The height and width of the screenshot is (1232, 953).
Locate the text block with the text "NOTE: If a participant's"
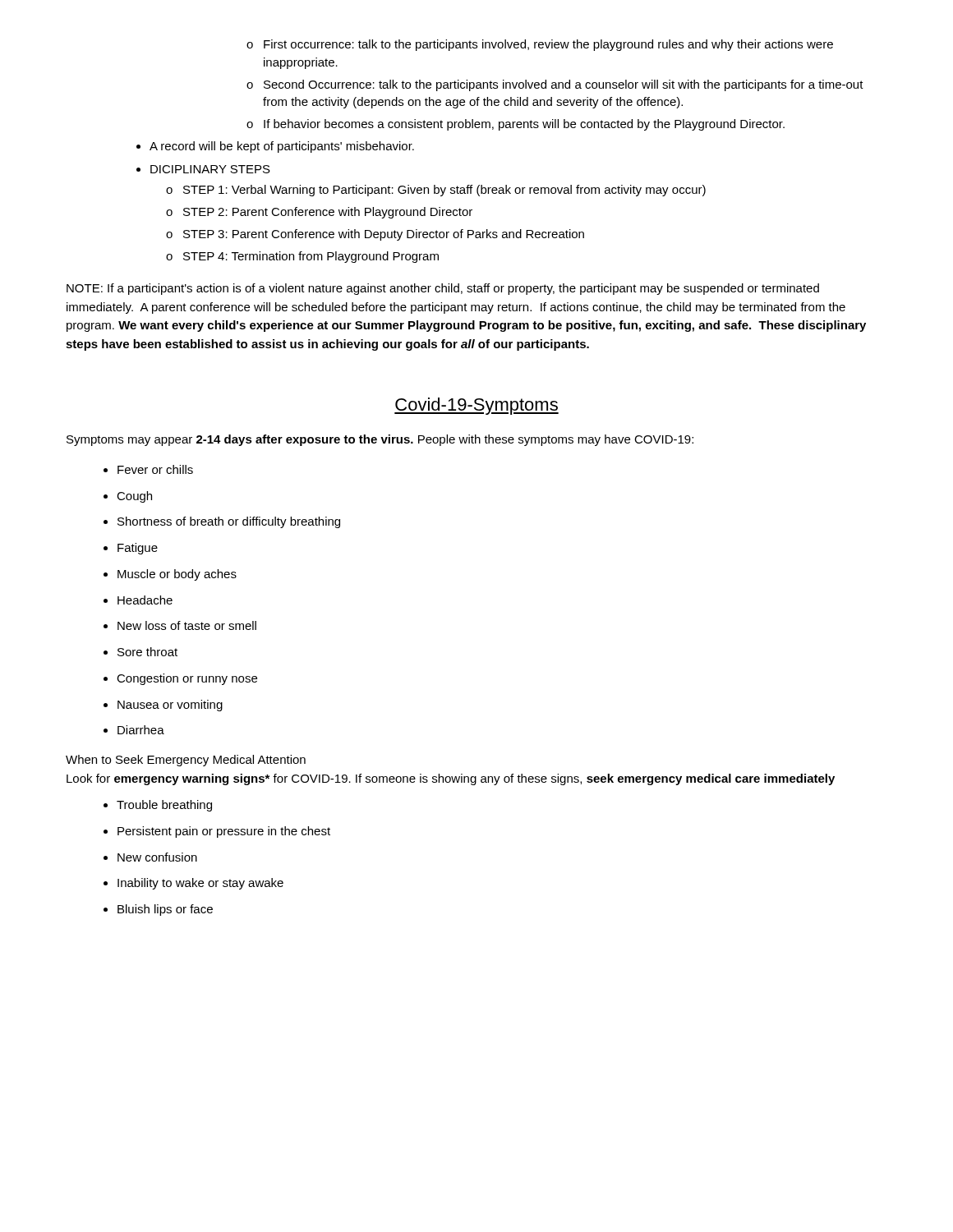466,316
